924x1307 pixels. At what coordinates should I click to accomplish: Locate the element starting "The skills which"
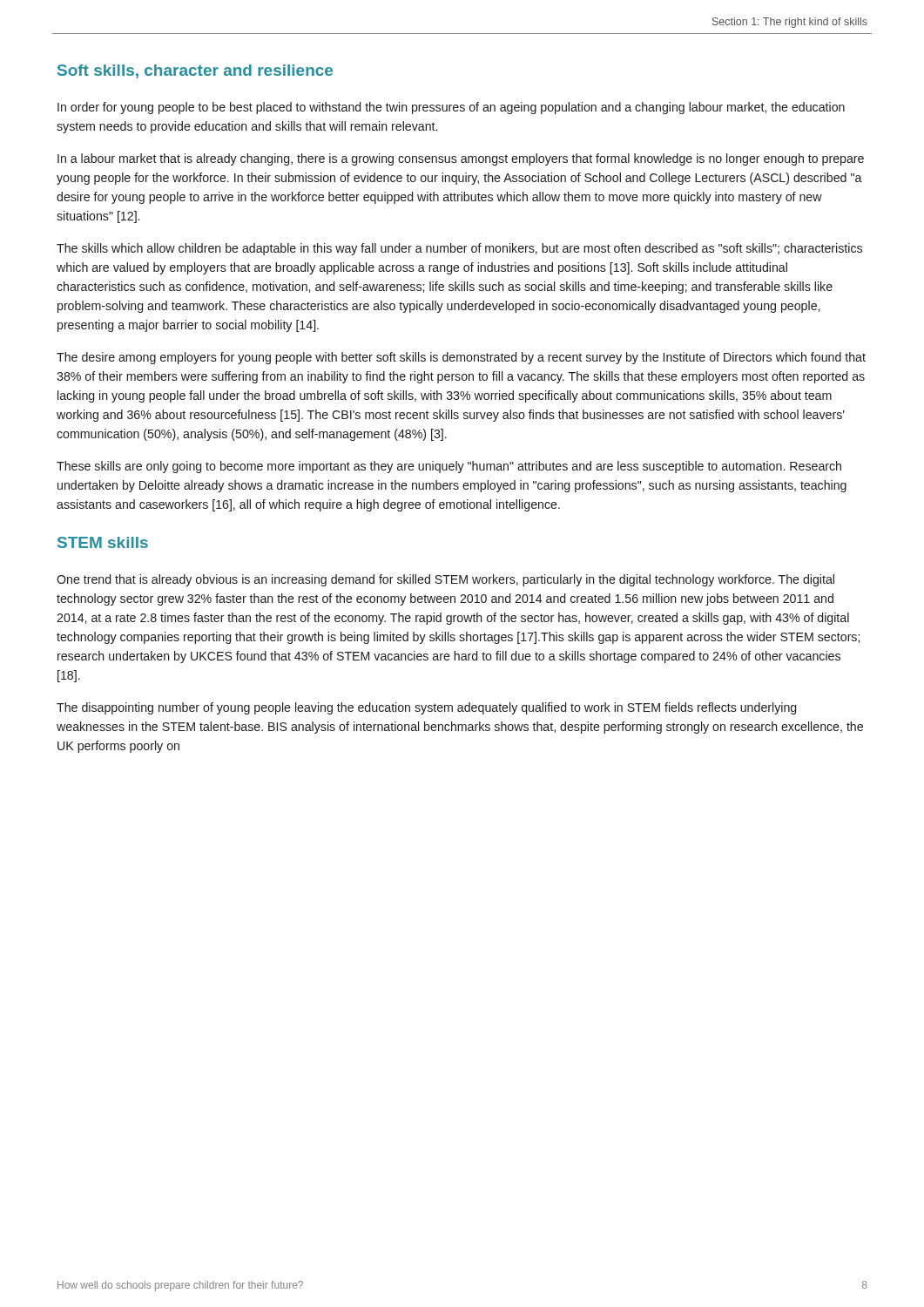(x=460, y=287)
